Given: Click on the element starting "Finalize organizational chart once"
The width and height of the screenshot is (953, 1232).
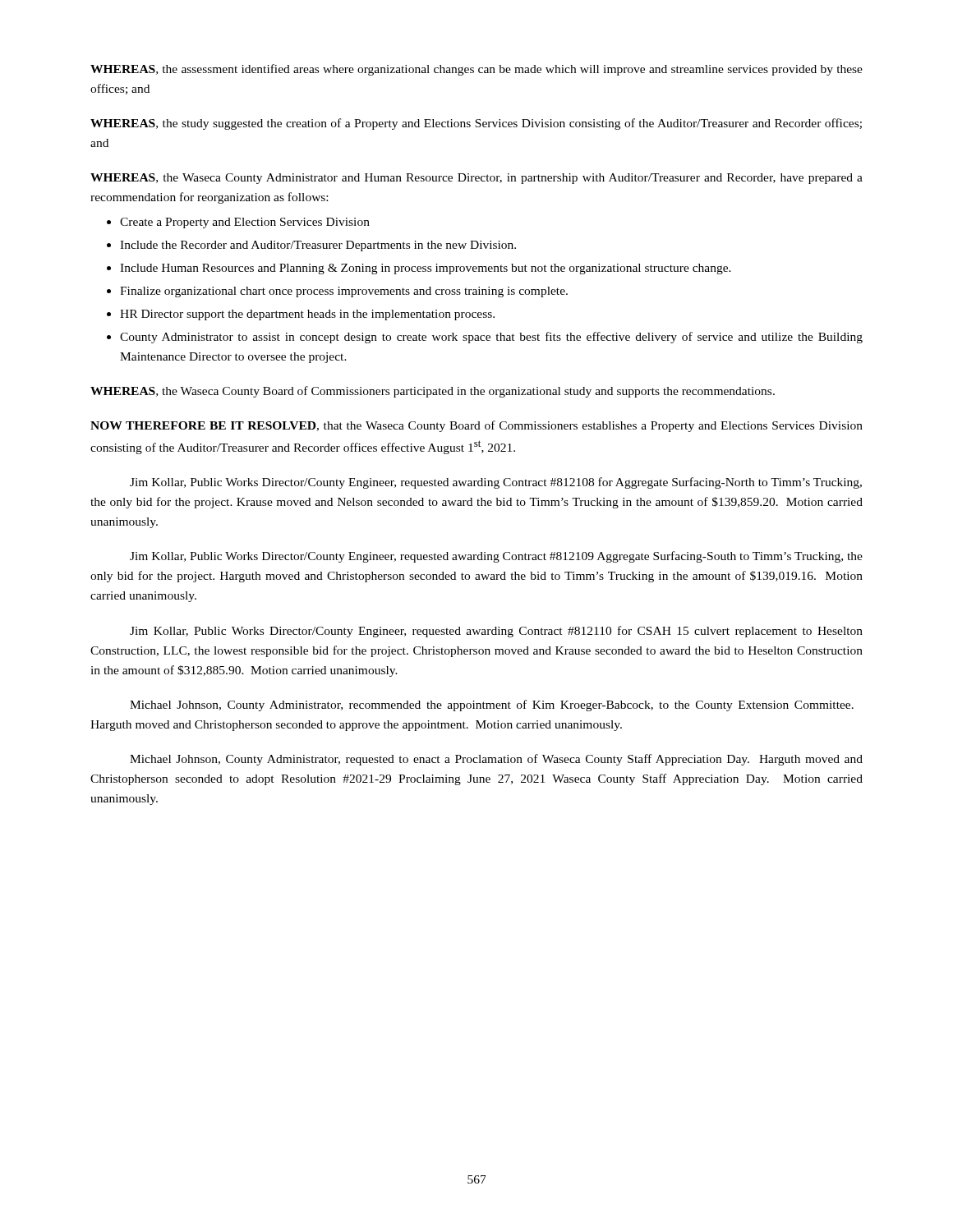Looking at the screenshot, I should 344,290.
